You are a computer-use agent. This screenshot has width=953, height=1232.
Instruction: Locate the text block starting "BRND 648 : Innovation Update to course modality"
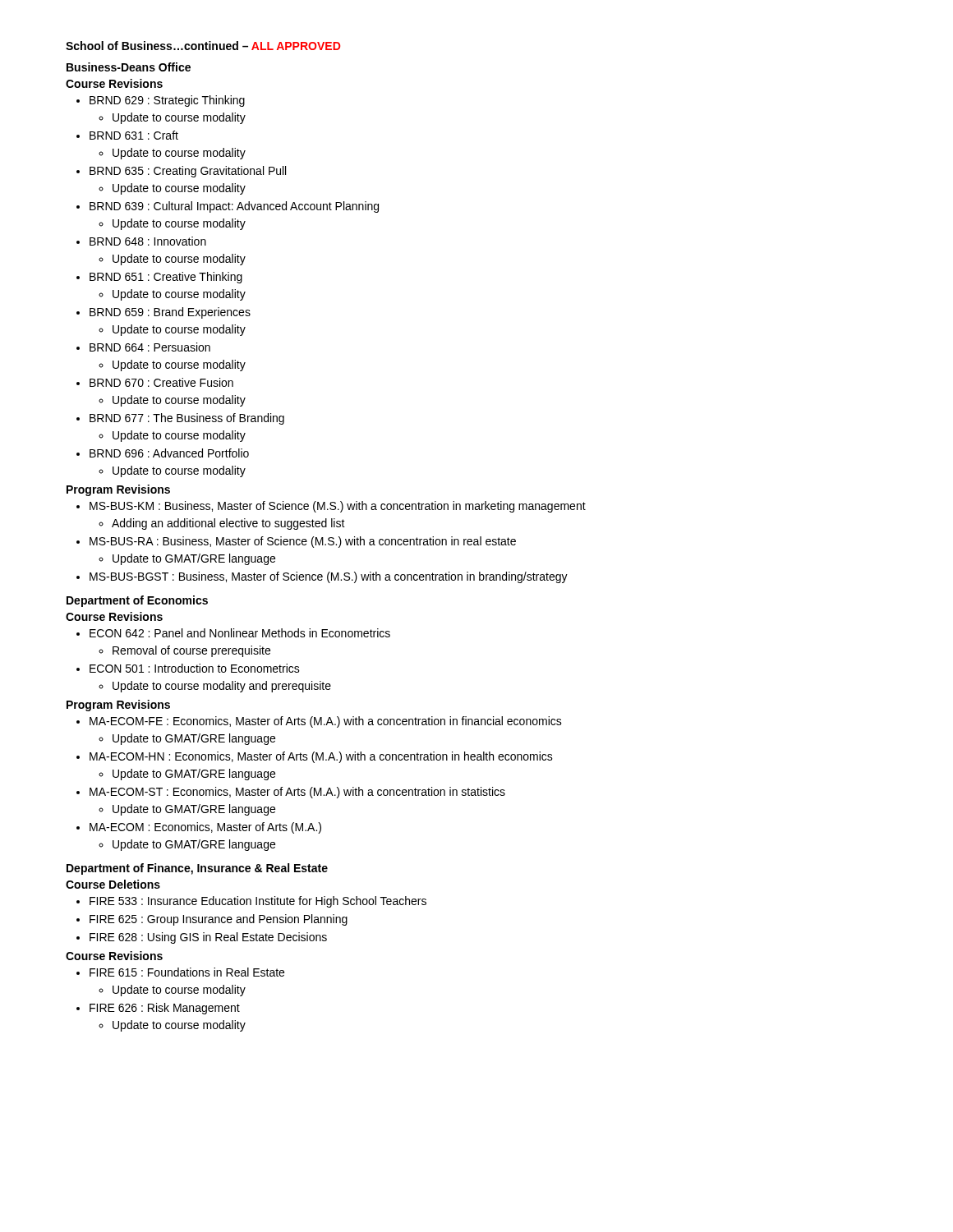(141, 241)
